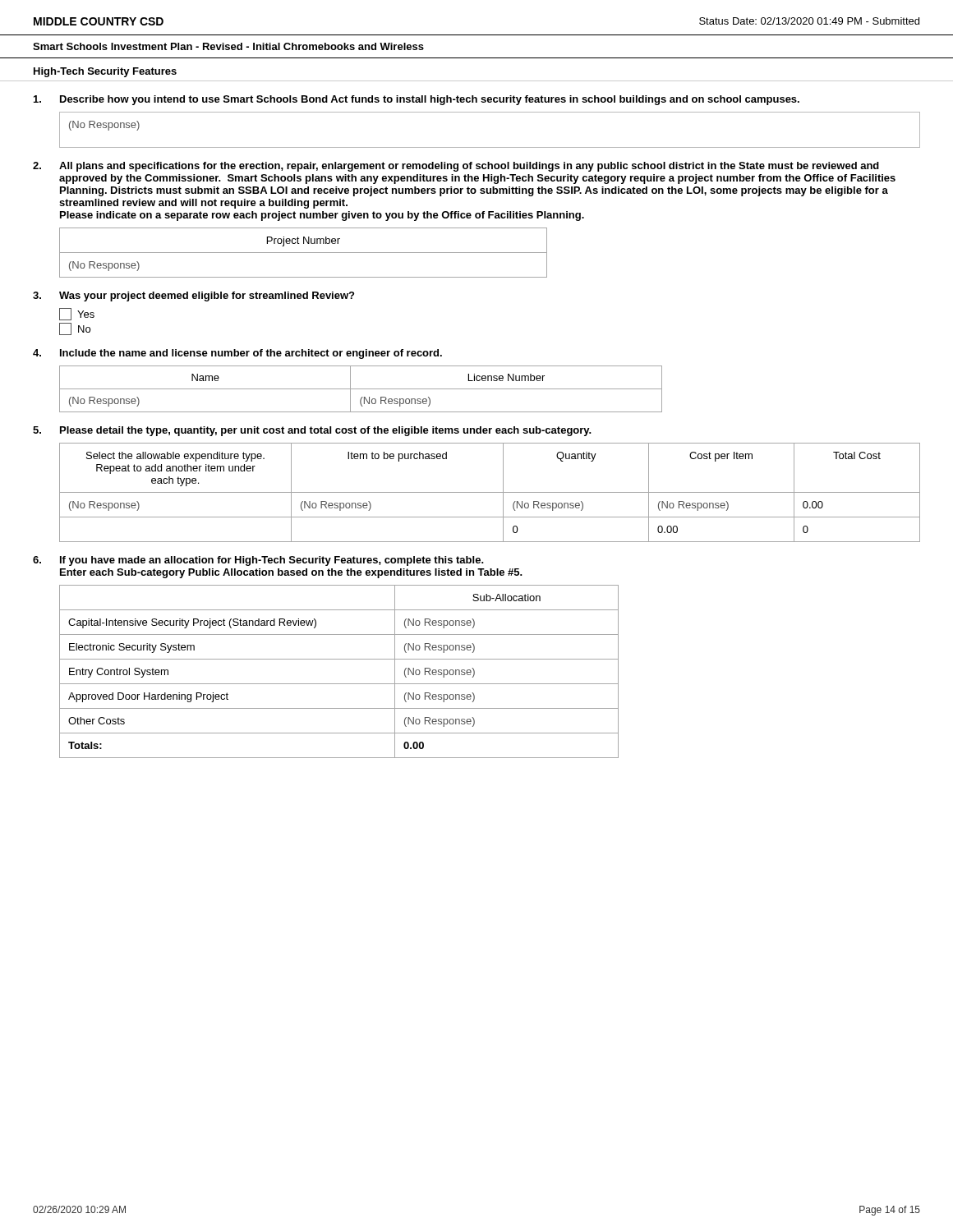Point to the block beginning "Describe how you intend to use Smart Schools"
953x1232 pixels.
[x=476, y=120]
